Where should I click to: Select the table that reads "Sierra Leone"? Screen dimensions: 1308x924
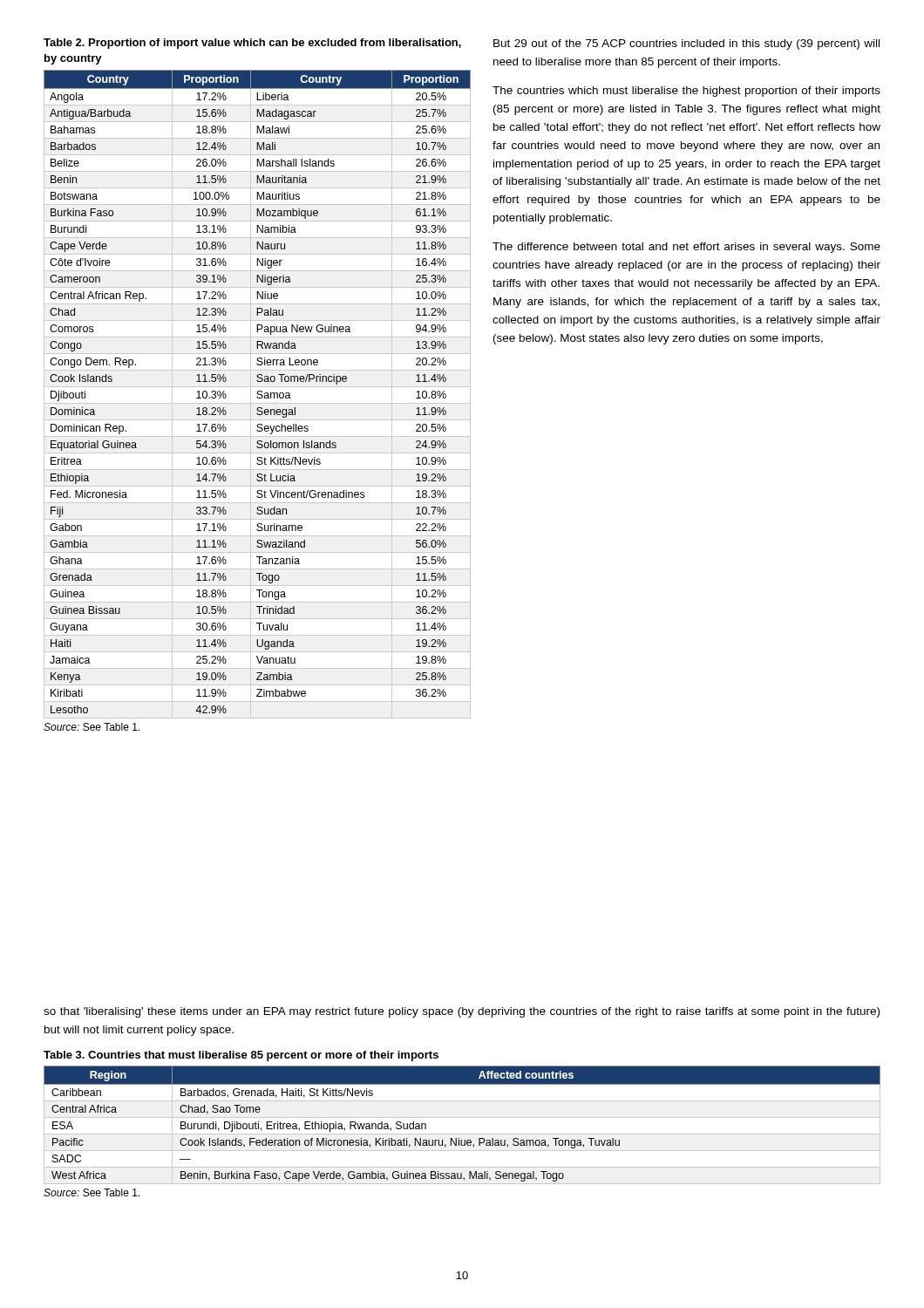click(x=257, y=402)
